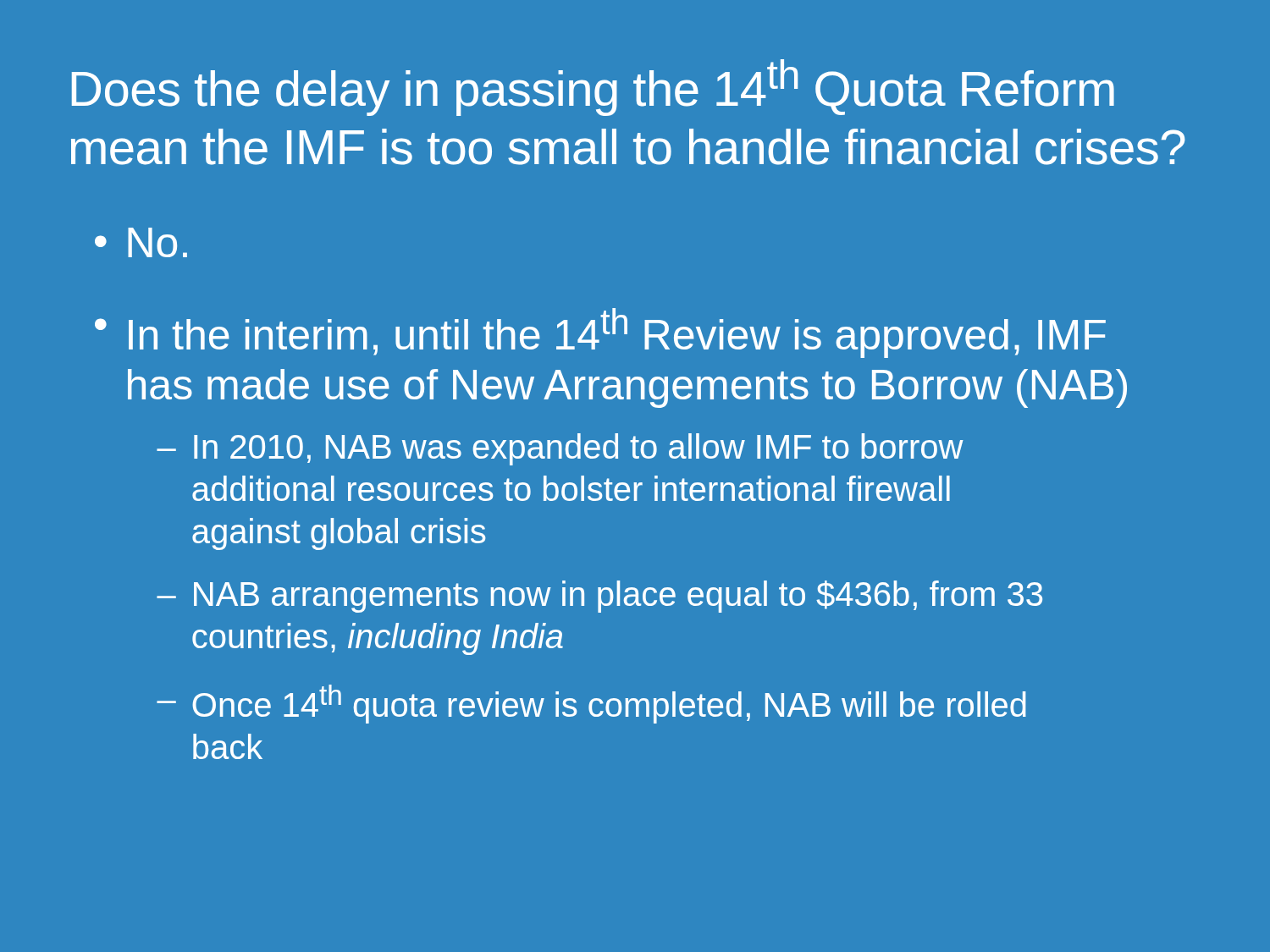Locate the block starting "• No."
The image size is (1270, 952).
point(142,243)
